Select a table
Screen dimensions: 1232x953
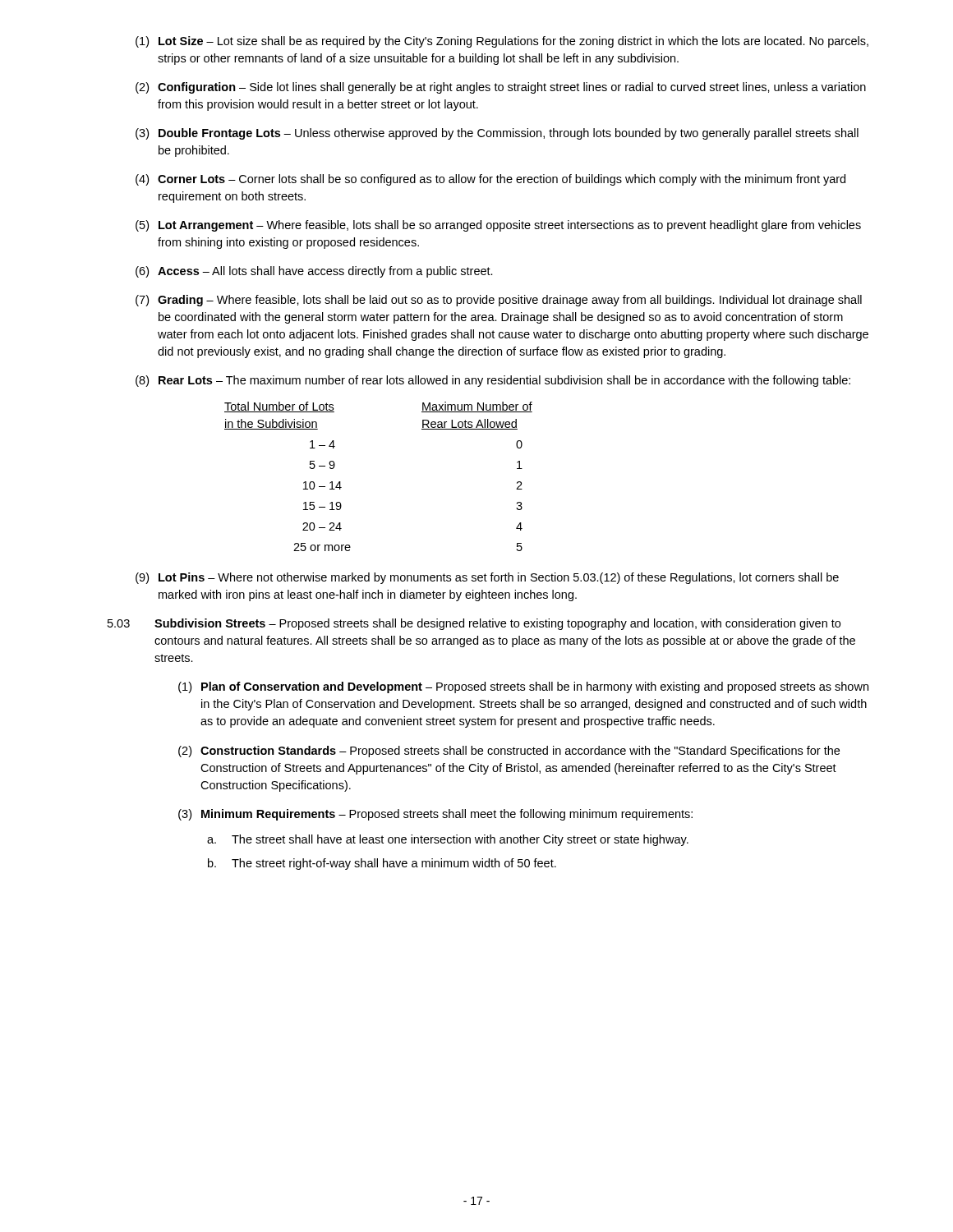click(x=547, y=478)
